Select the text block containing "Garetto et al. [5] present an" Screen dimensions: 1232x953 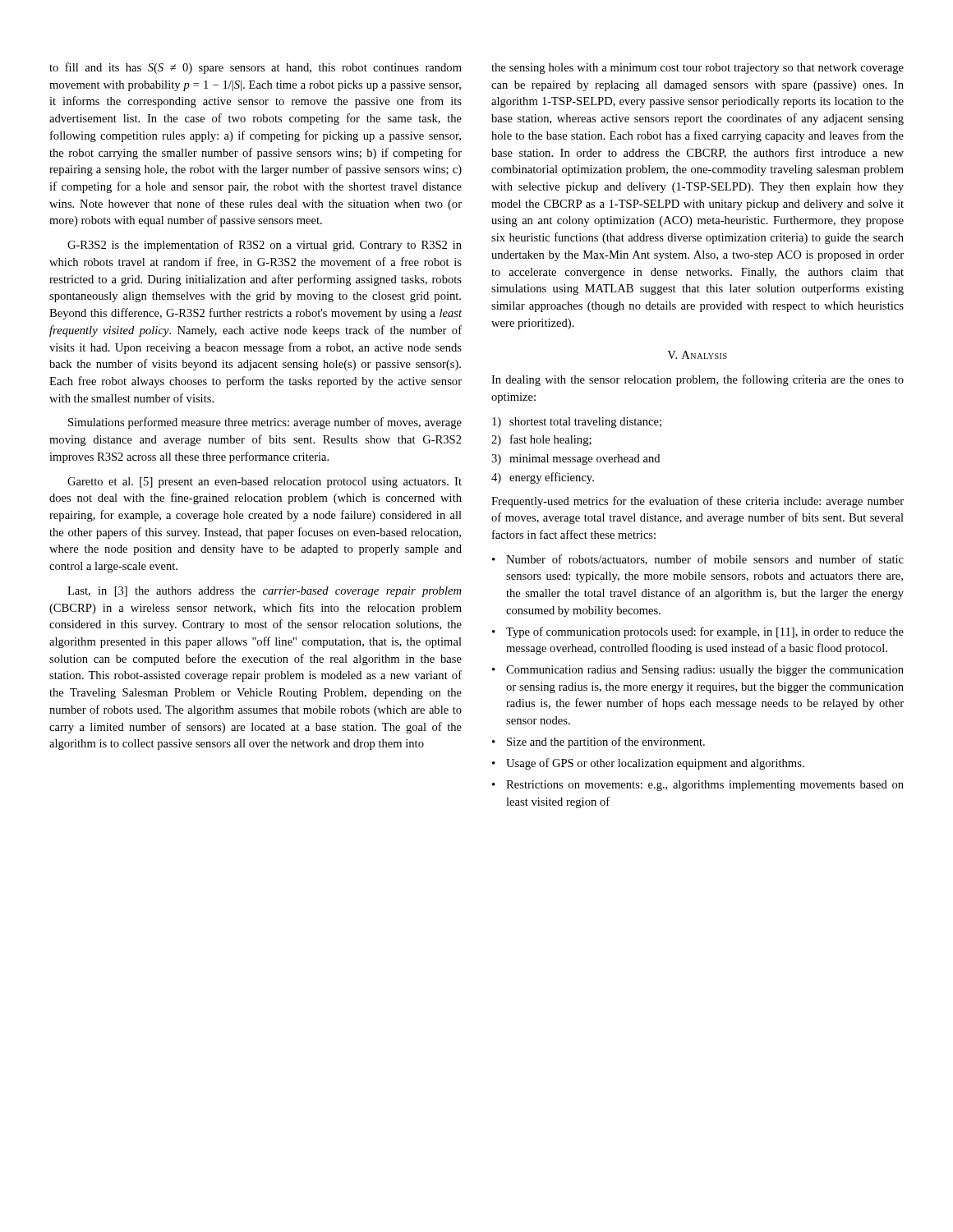pyautogui.click(x=255, y=524)
